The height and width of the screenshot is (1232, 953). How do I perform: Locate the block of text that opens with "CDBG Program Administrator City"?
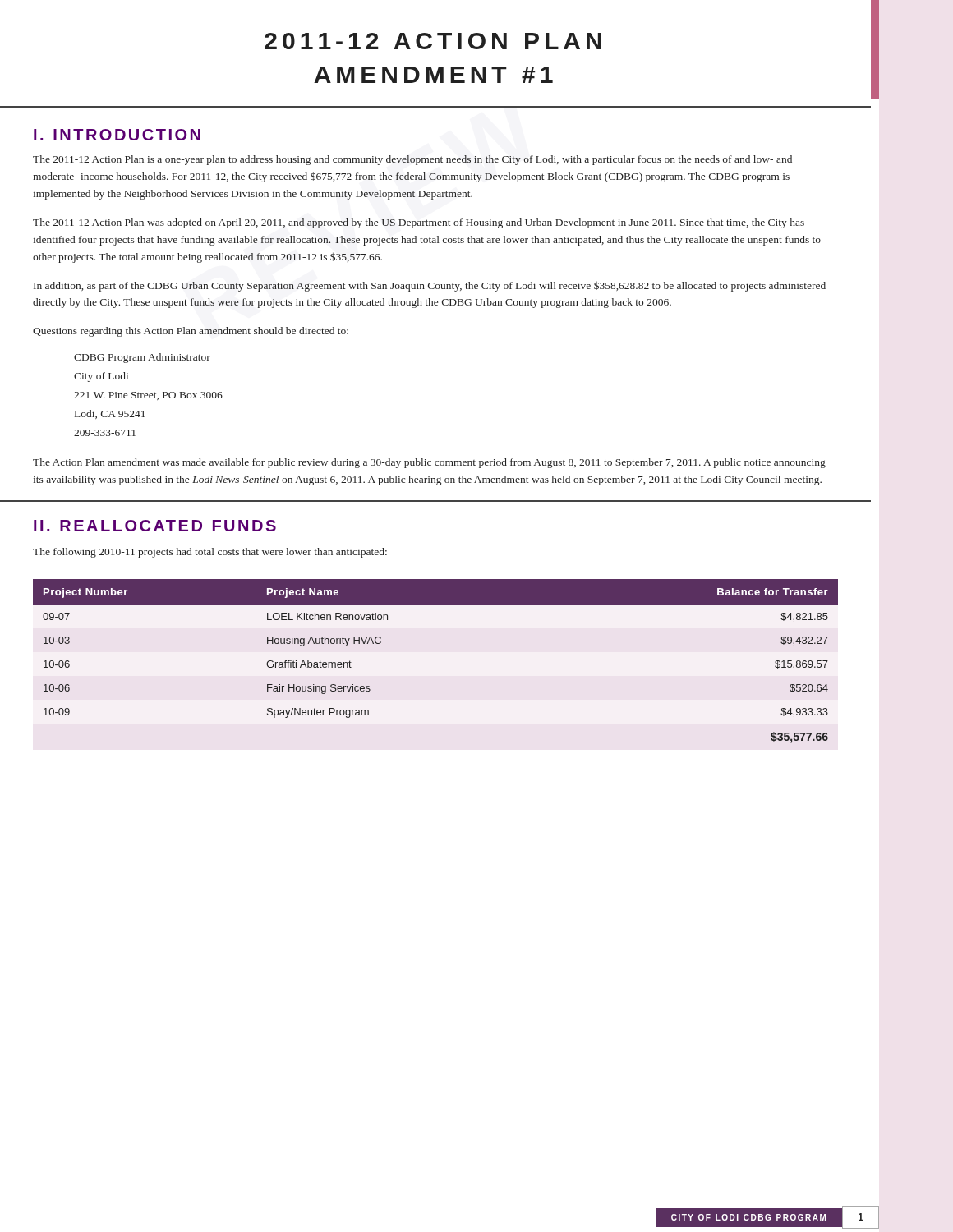click(148, 395)
